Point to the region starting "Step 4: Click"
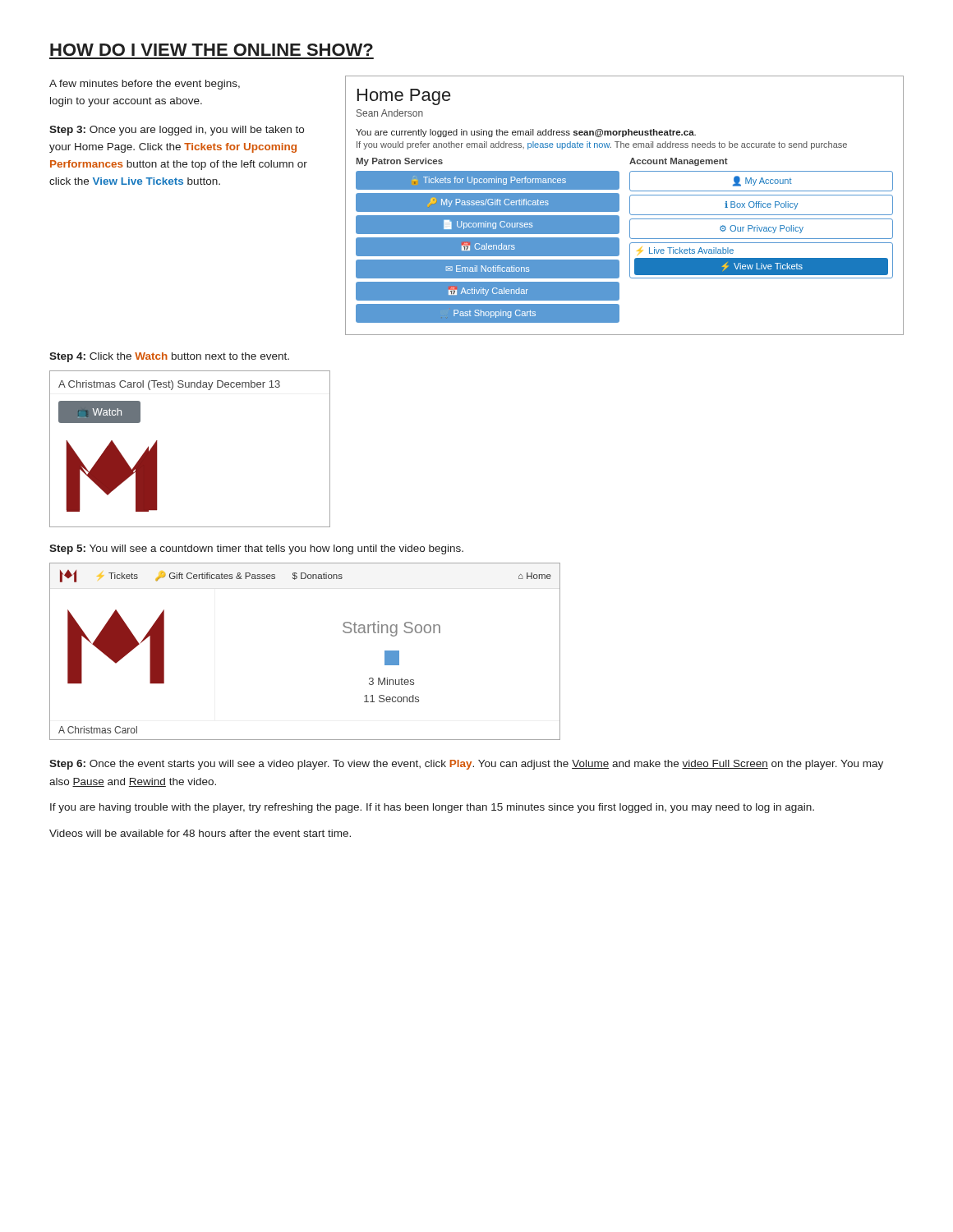Screen dimensions: 1232x953 (x=170, y=356)
